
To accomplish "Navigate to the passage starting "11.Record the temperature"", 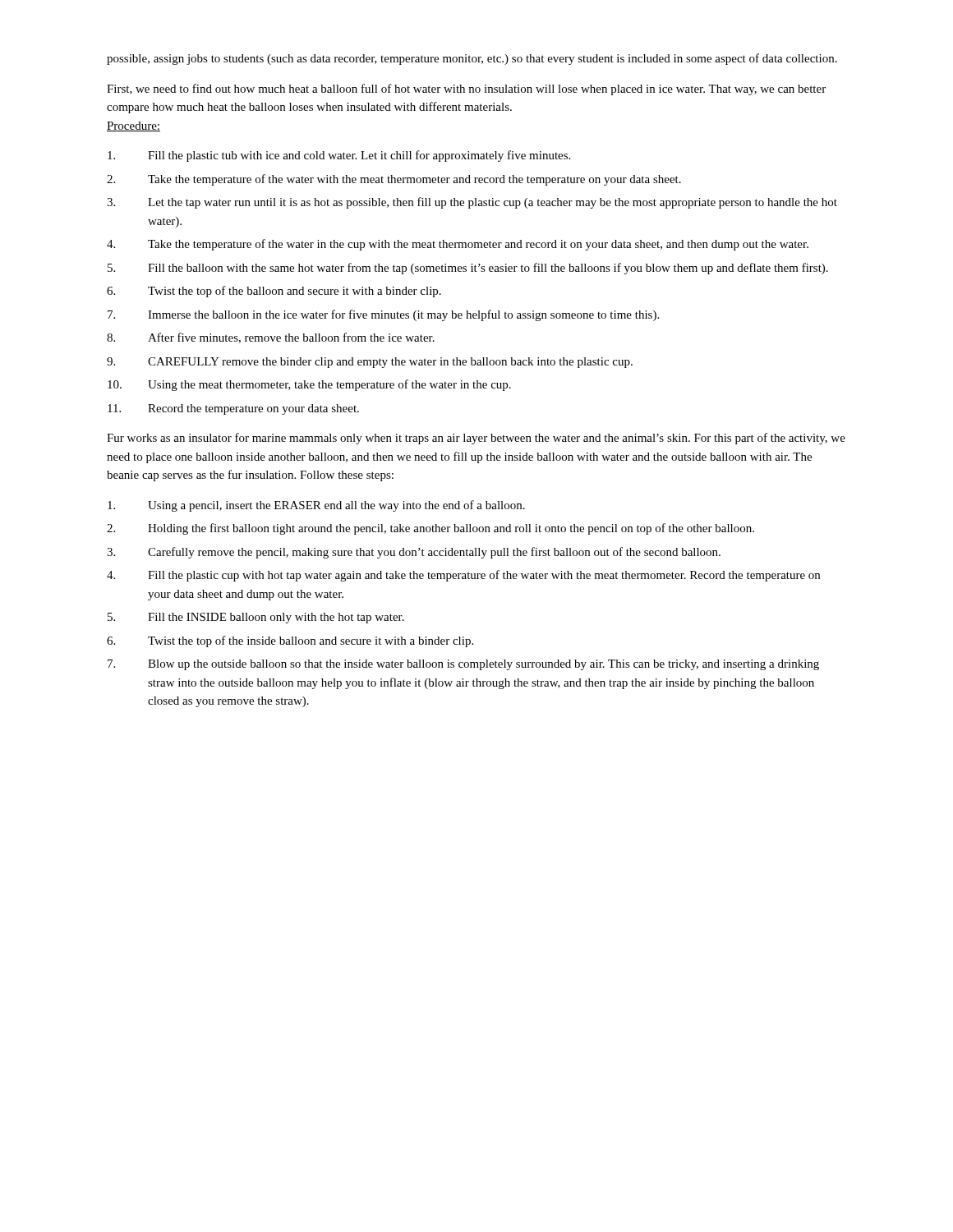I will click(233, 409).
